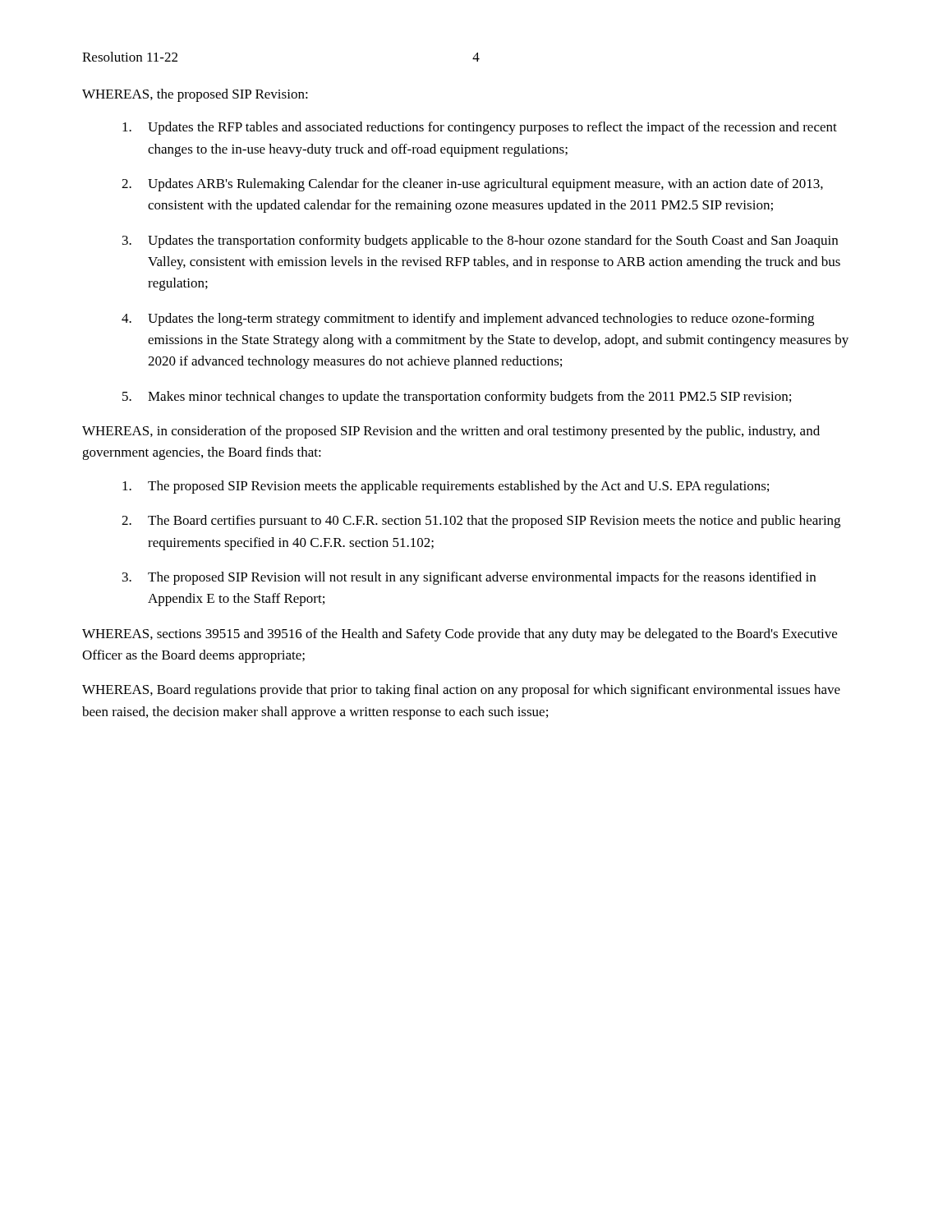Select the block starting "WHEREAS, the proposed SIP Revision:"
Screen dimensions: 1232x952
195,94
